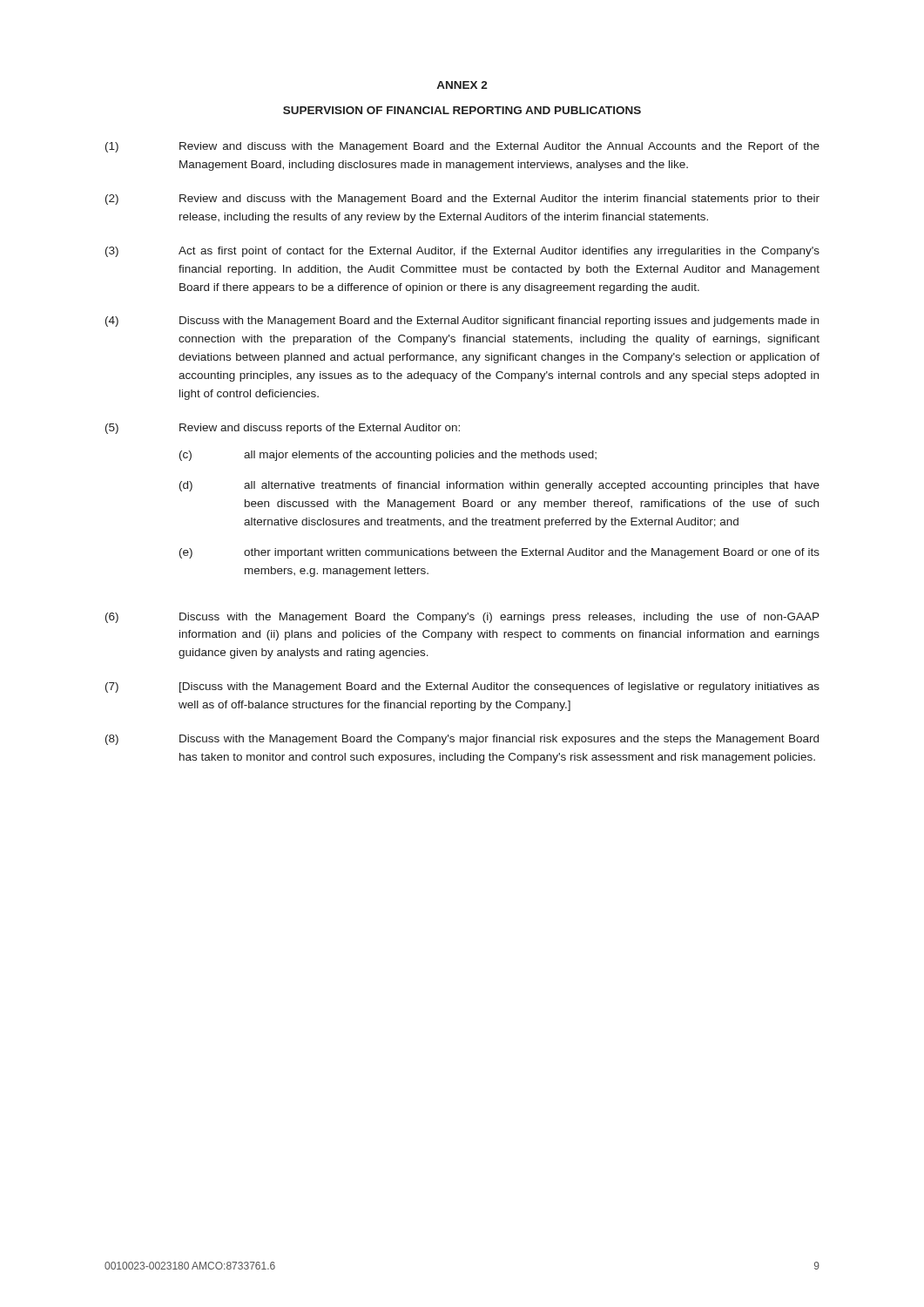
Task: Point to the block beginning "(7) [Discuss with the Management Board and the"
Action: [x=462, y=696]
